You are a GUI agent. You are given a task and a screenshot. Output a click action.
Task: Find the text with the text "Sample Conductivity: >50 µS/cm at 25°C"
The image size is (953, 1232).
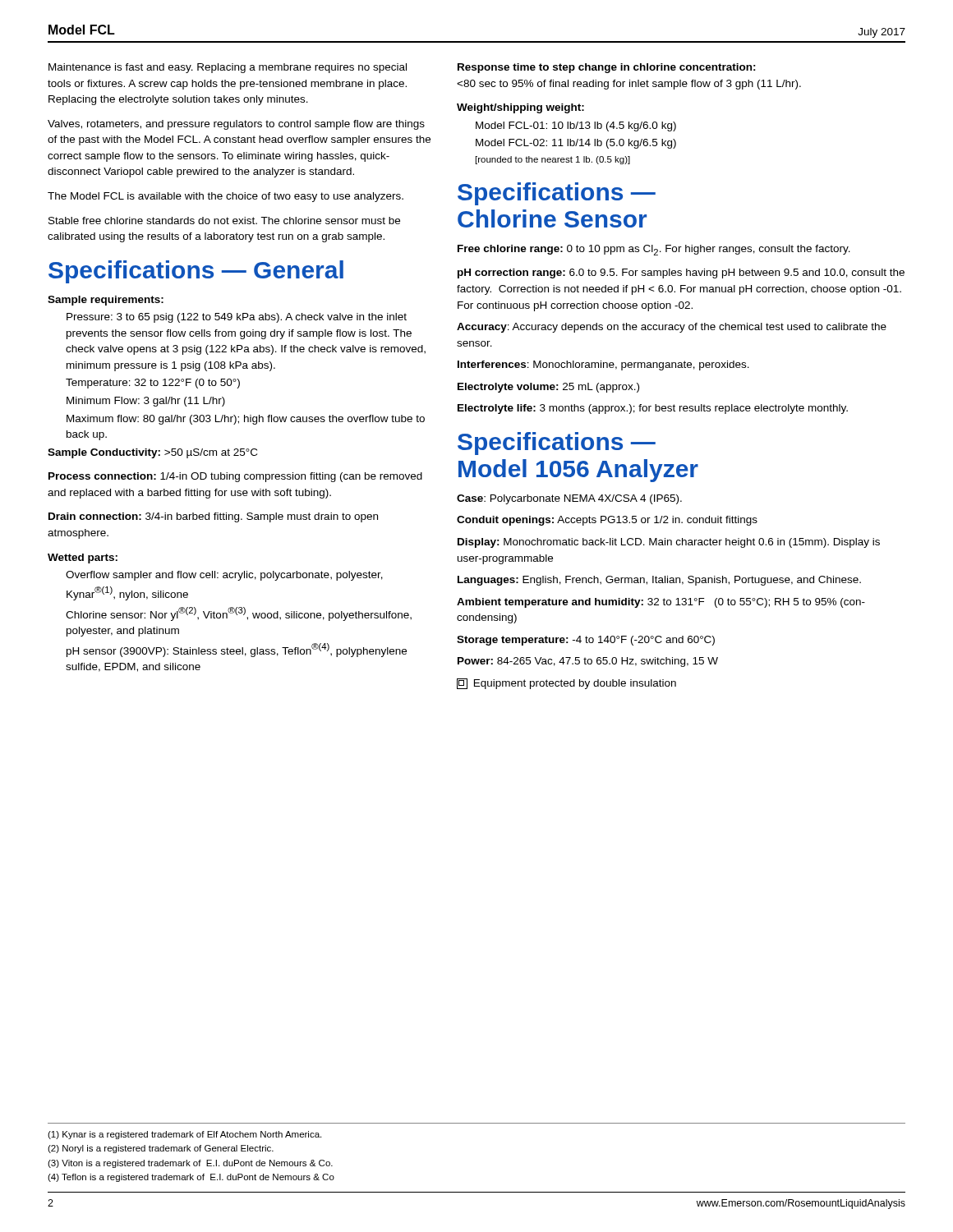241,452
